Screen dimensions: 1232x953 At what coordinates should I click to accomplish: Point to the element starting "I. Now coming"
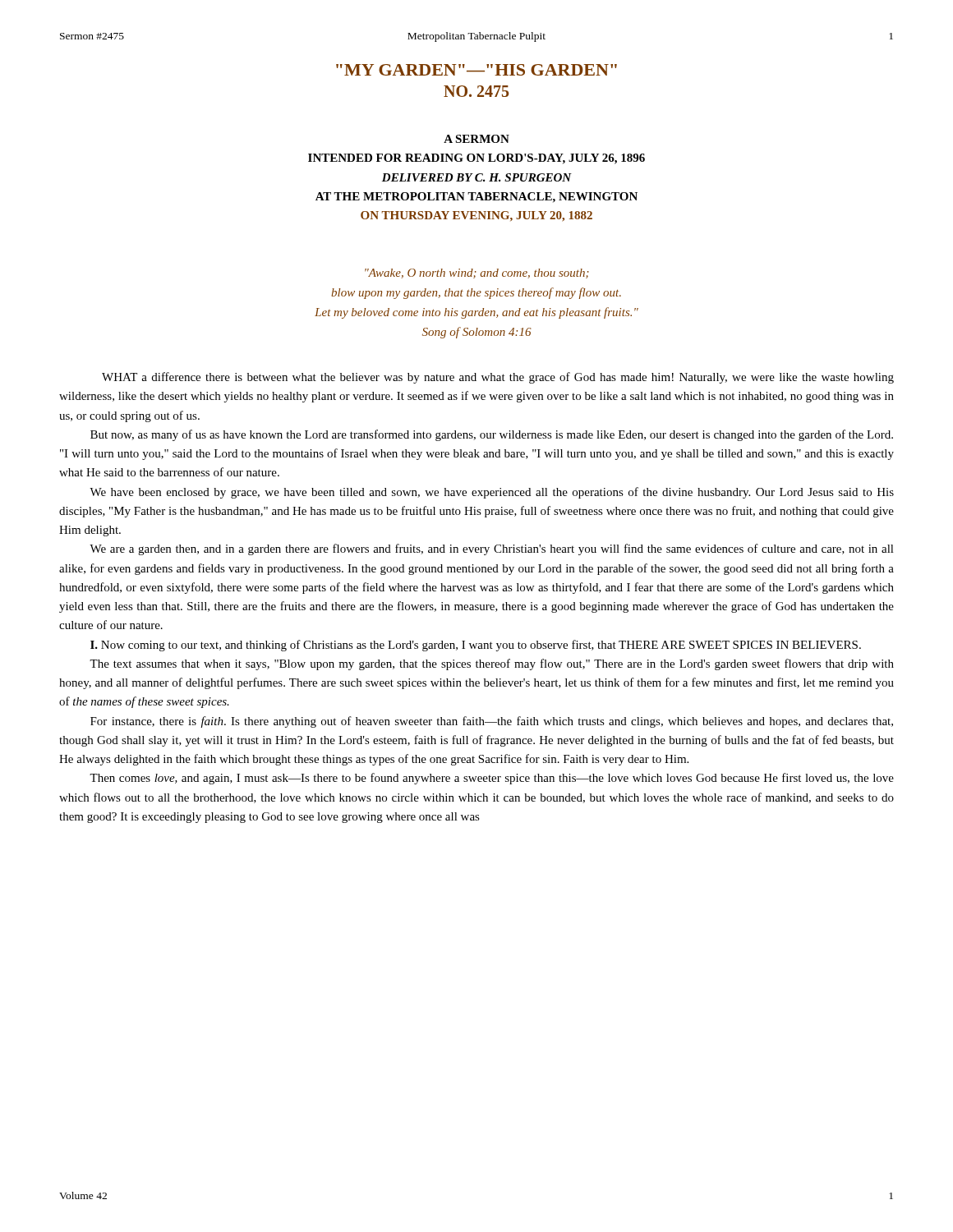pyautogui.click(x=476, y=645)
